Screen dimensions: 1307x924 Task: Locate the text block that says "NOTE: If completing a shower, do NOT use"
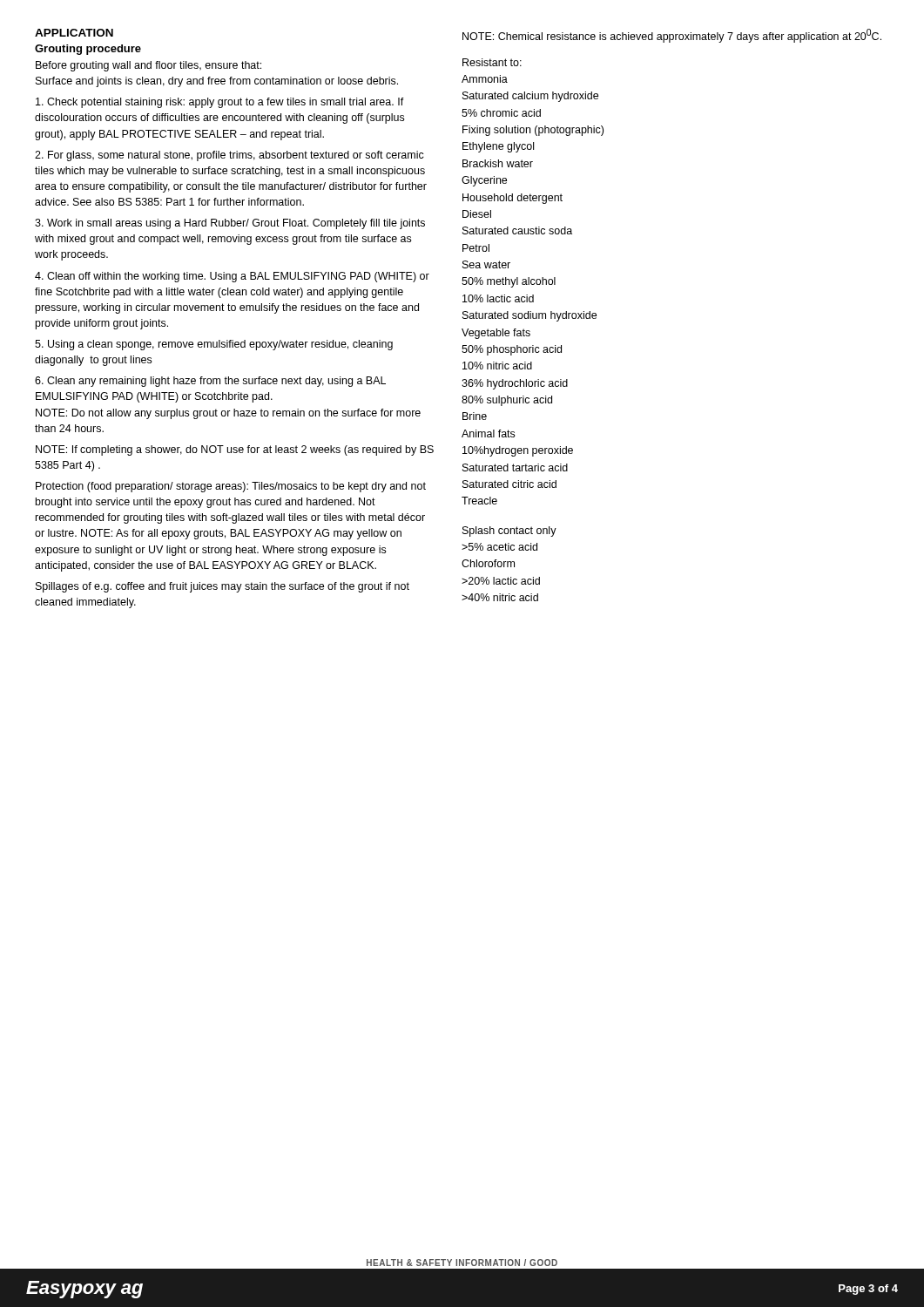pos(234,457)
